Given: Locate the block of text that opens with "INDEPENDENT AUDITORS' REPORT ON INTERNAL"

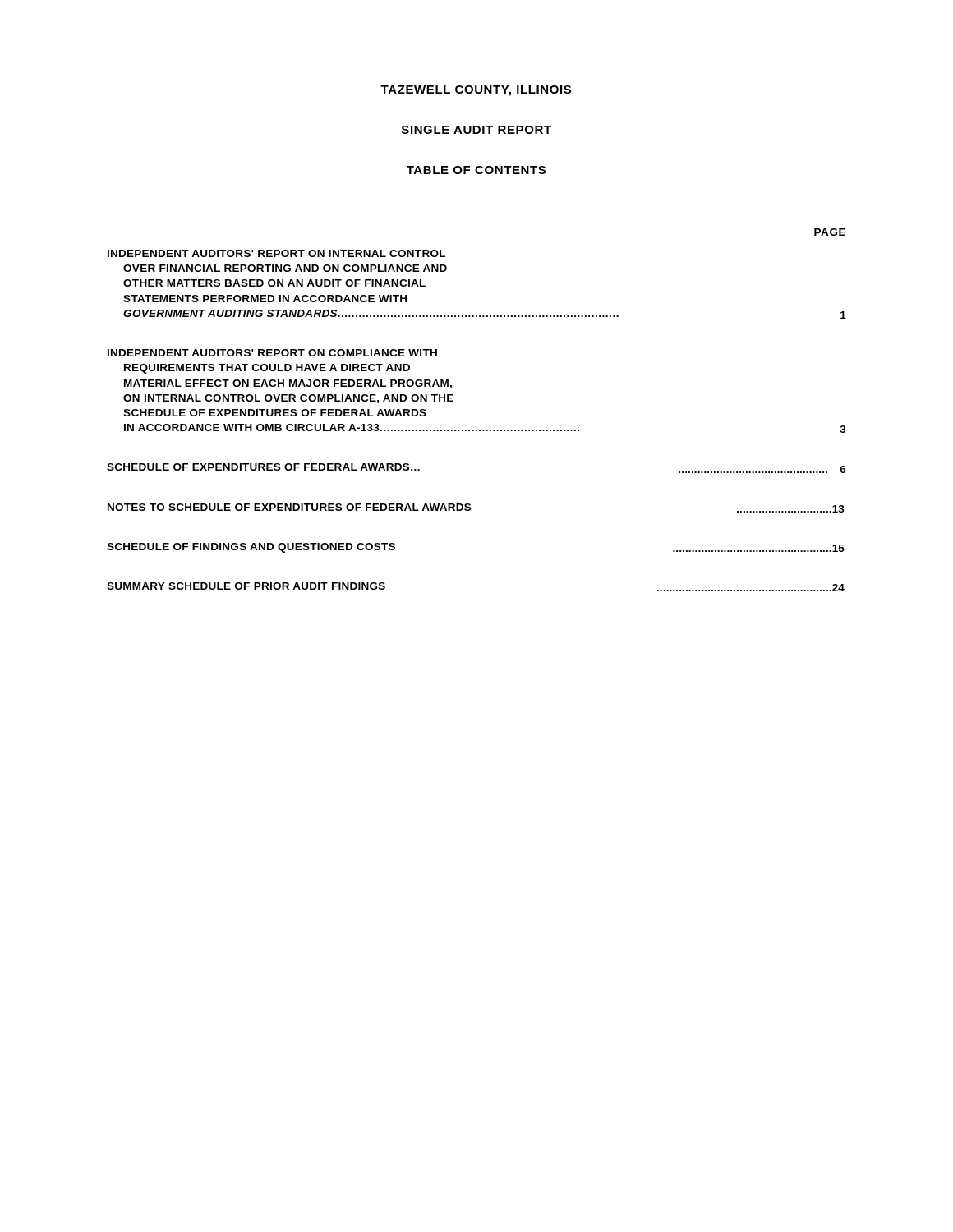Looking at the screenshot, I should click(x=276, y=253).
